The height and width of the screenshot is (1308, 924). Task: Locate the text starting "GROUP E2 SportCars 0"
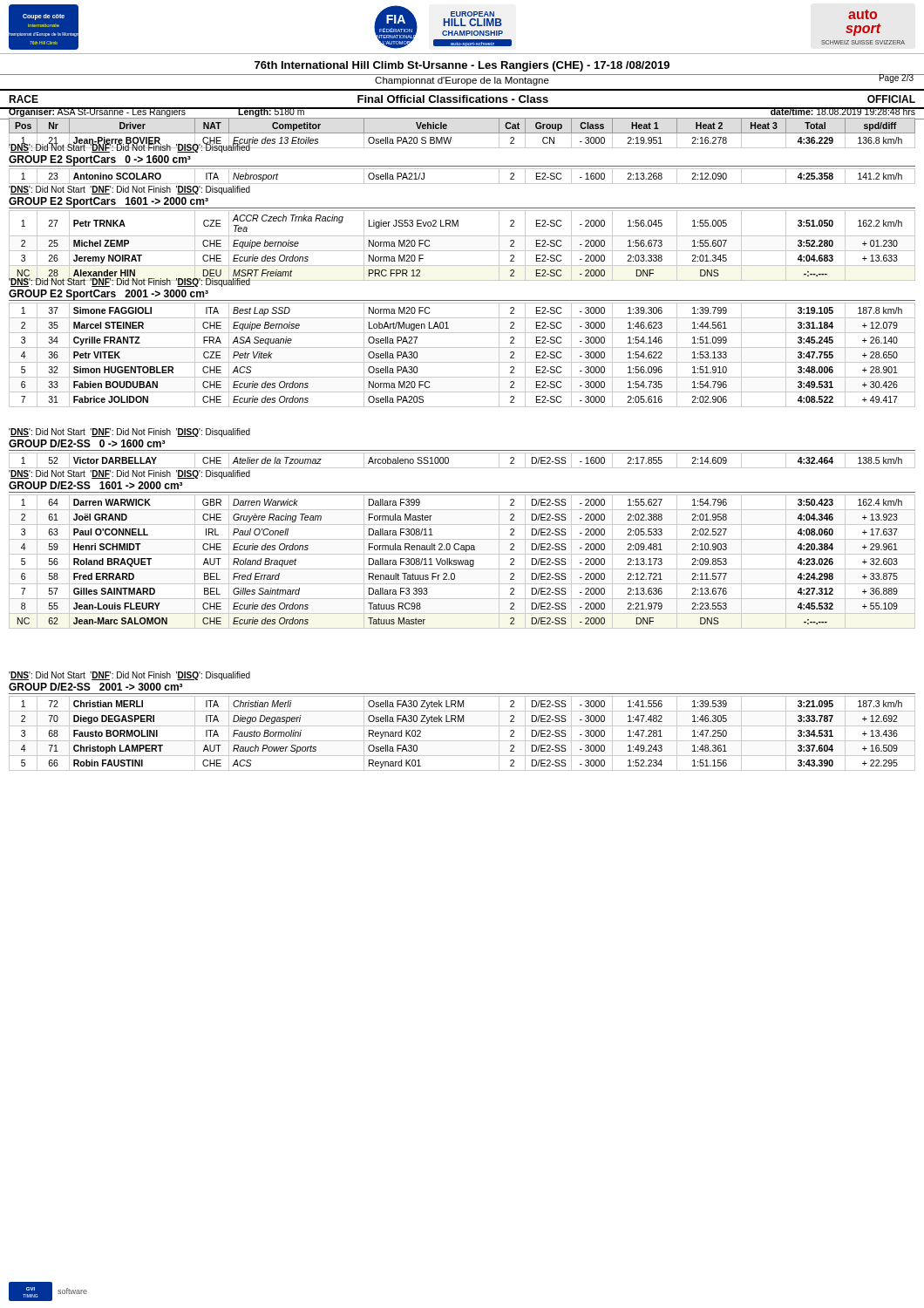point(100,160)
